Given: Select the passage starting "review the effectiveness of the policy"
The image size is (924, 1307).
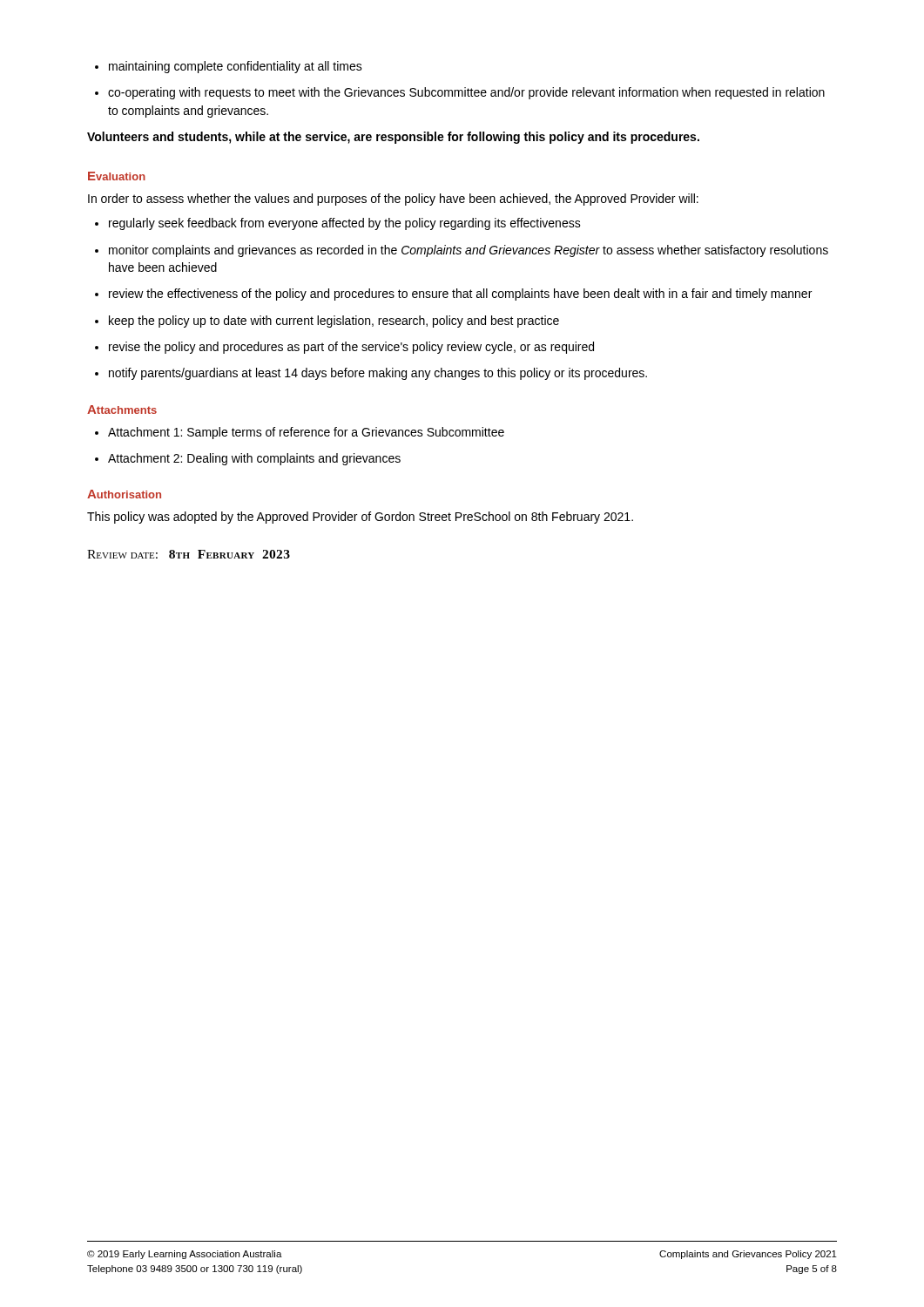Looking at the screenshot, I should point(462,294).
